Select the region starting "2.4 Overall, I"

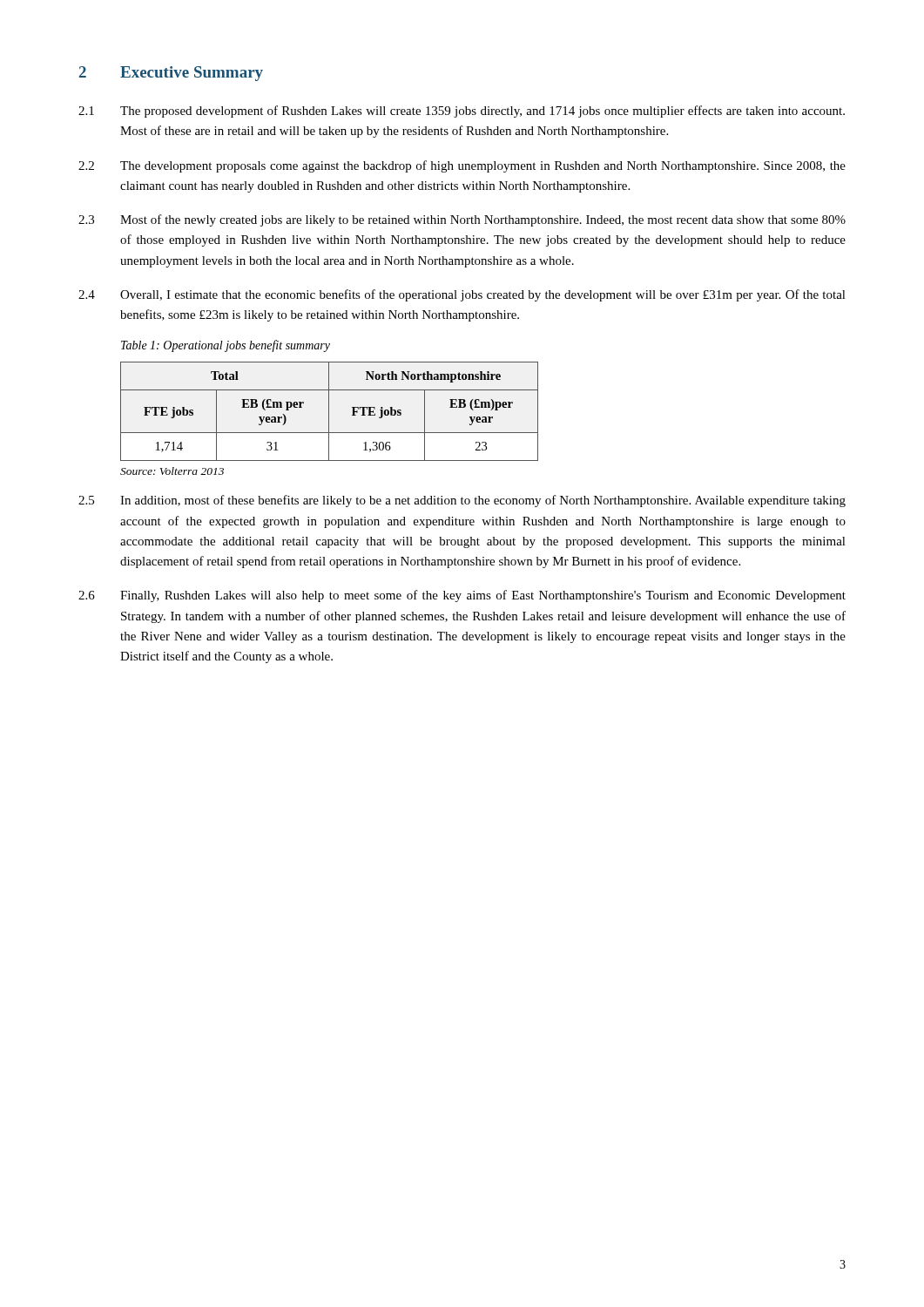point(462,305)
